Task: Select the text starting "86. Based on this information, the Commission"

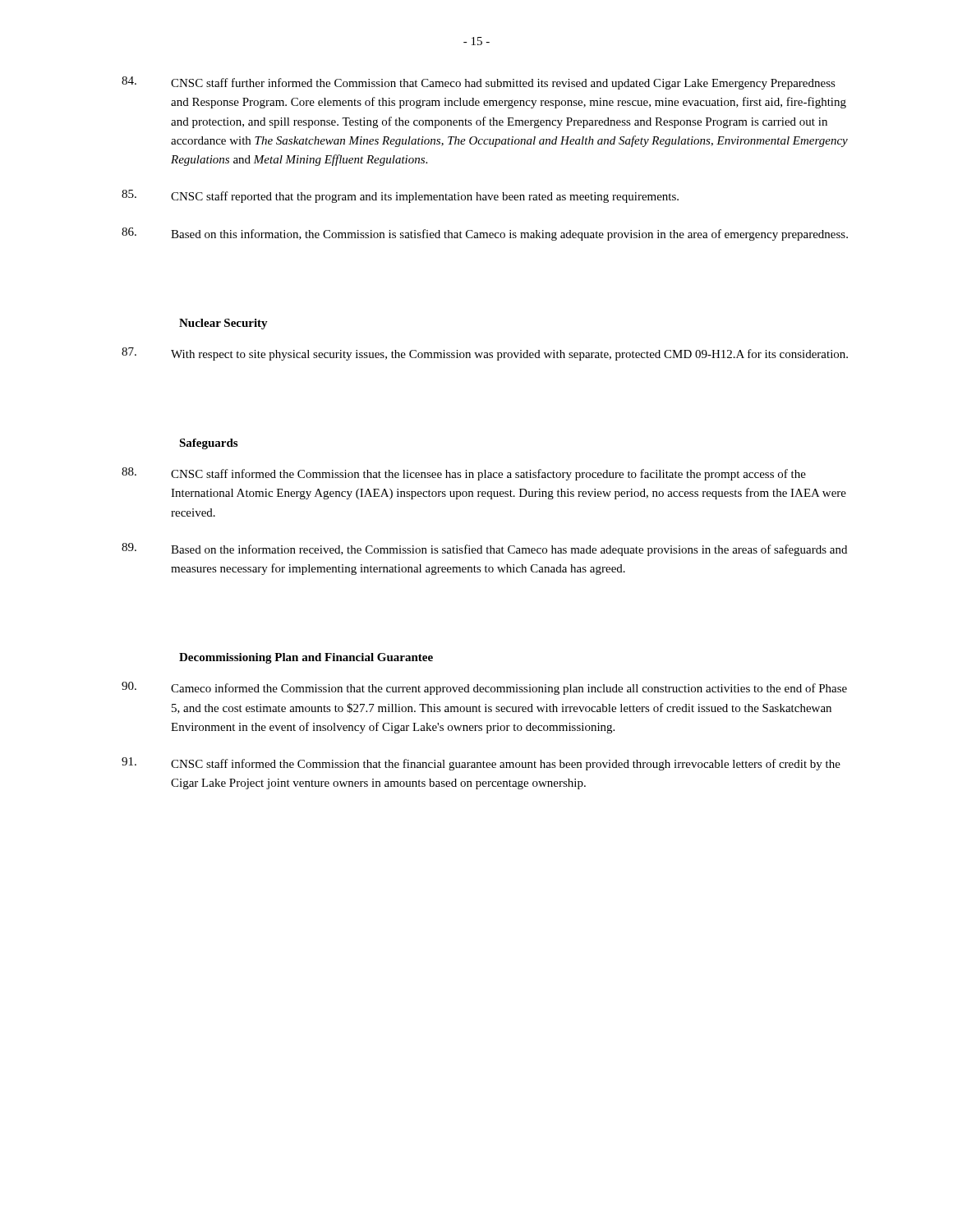Action: point(488,234)
